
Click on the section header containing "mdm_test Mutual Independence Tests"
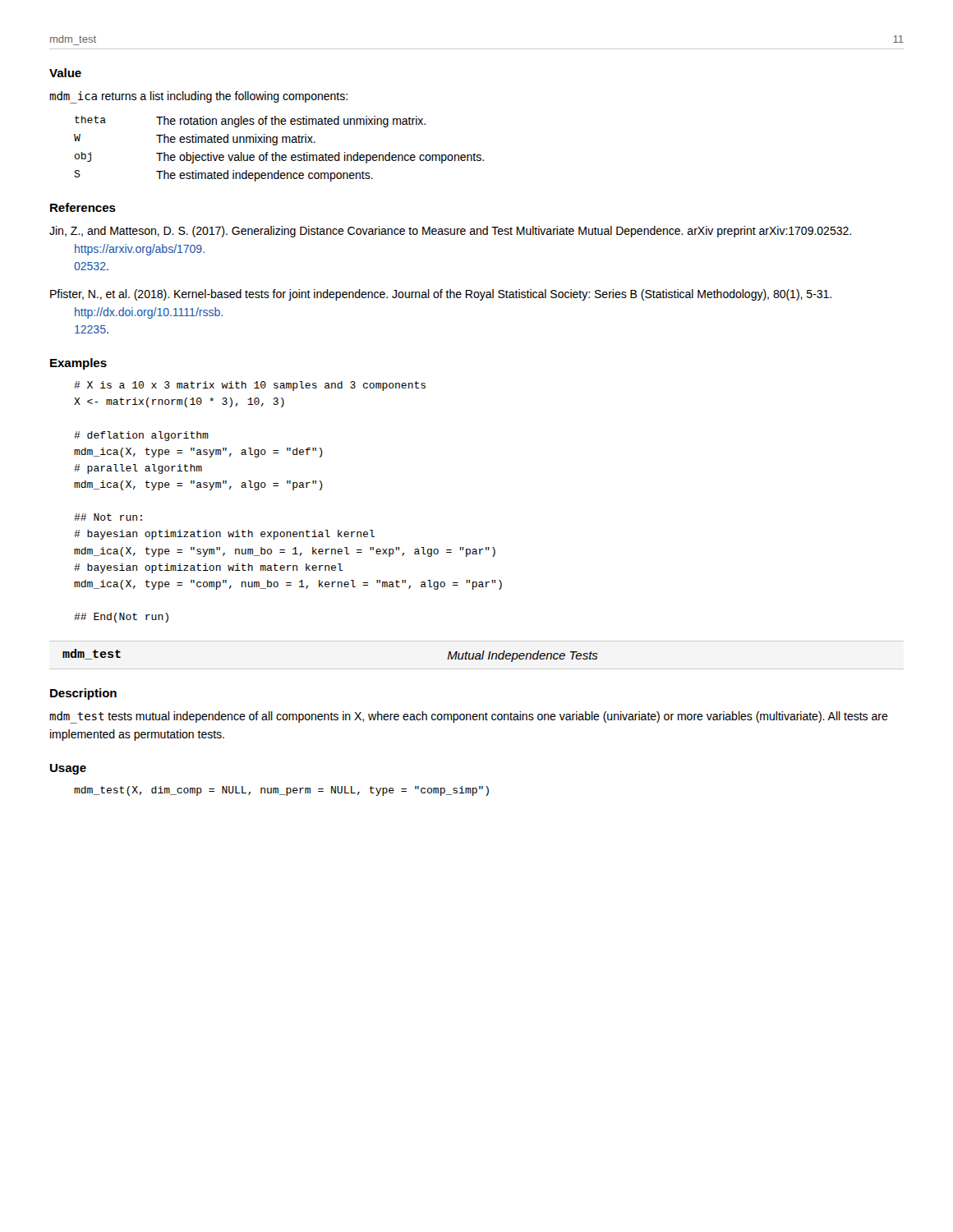pos(476,655)
